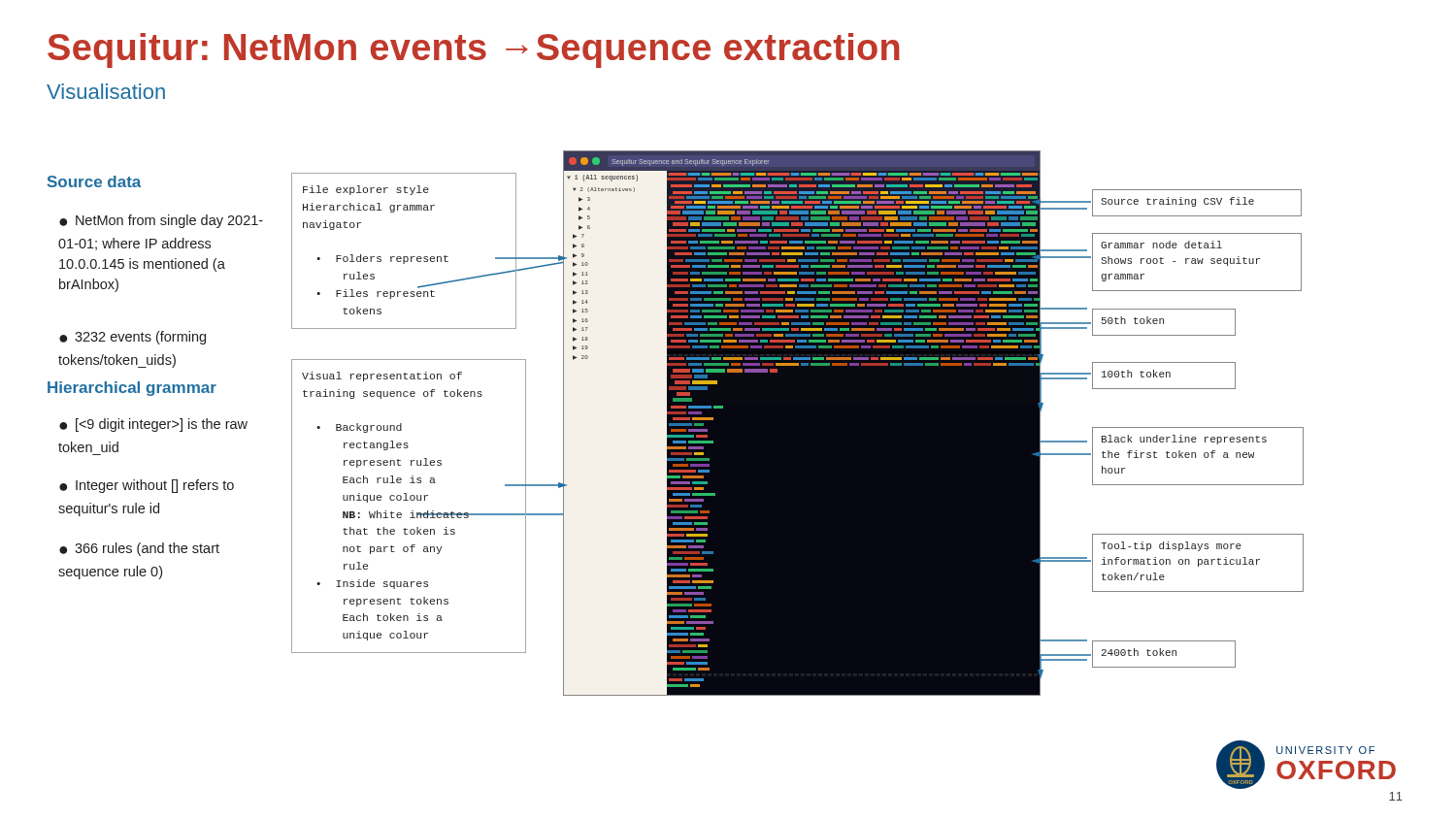Where is the passage that starts "●NetMon from single day 2021-01-01;"?

point(161,252)
